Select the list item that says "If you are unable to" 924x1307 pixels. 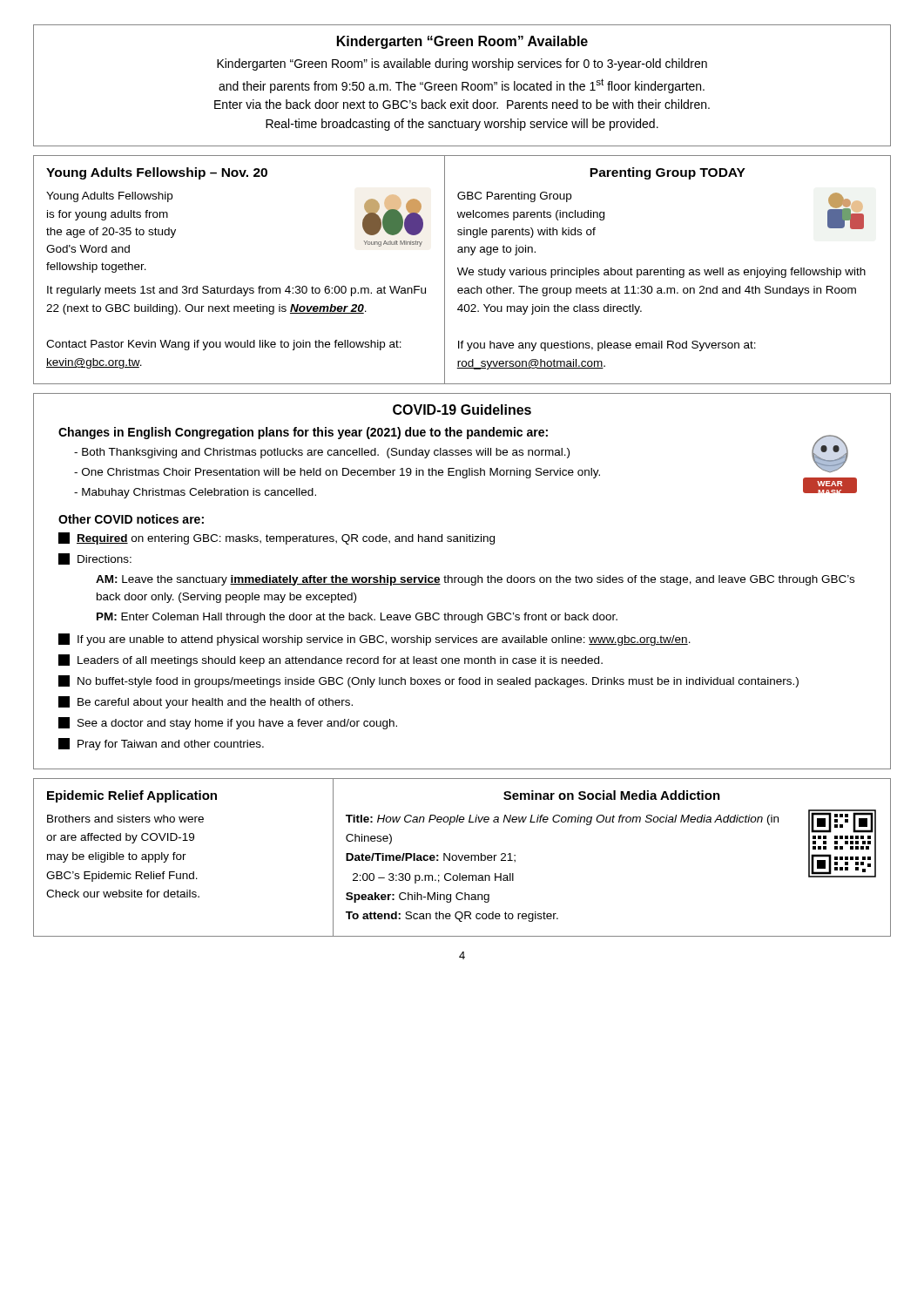pos(462,640)
